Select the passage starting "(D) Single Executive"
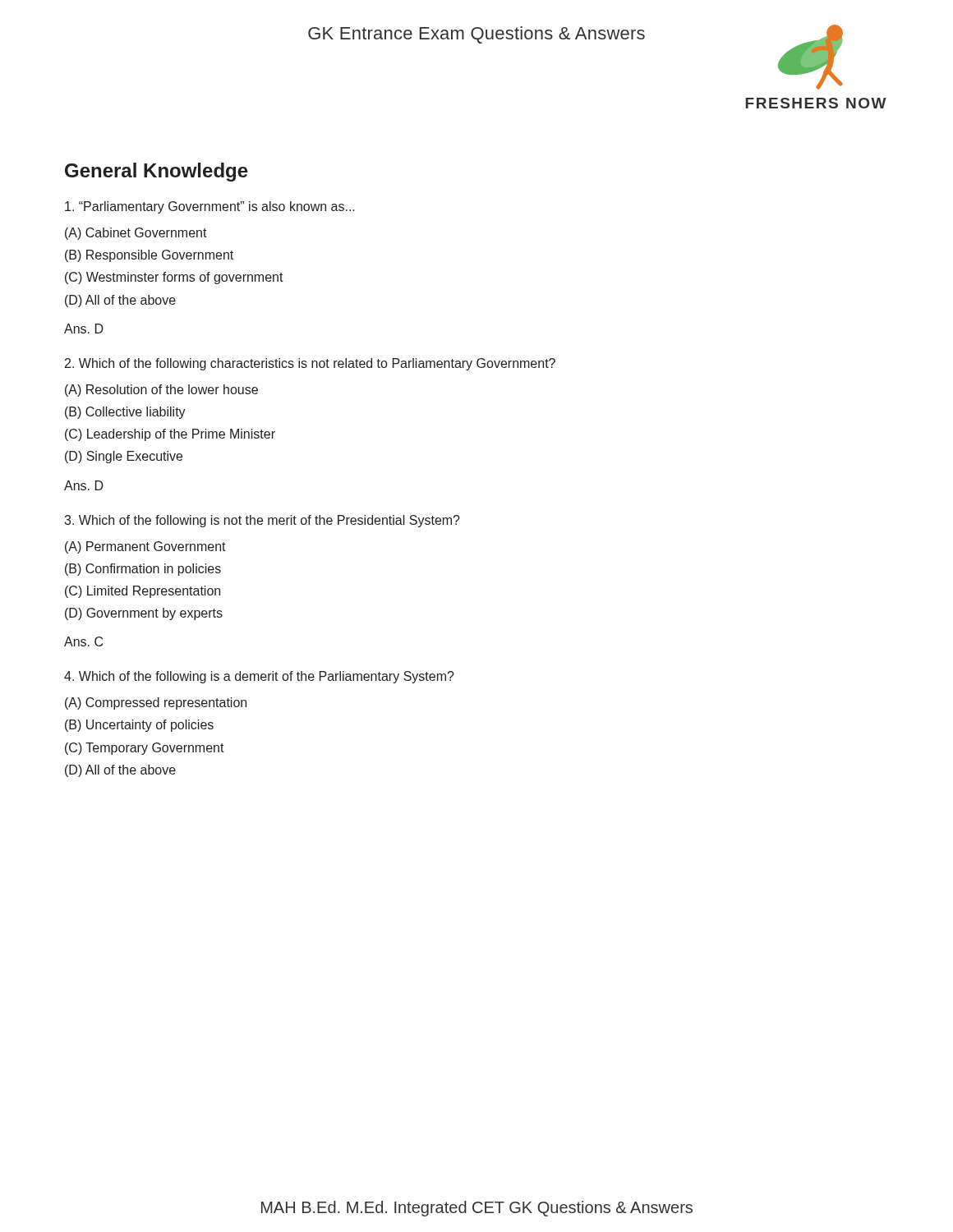 click(124, 457)
